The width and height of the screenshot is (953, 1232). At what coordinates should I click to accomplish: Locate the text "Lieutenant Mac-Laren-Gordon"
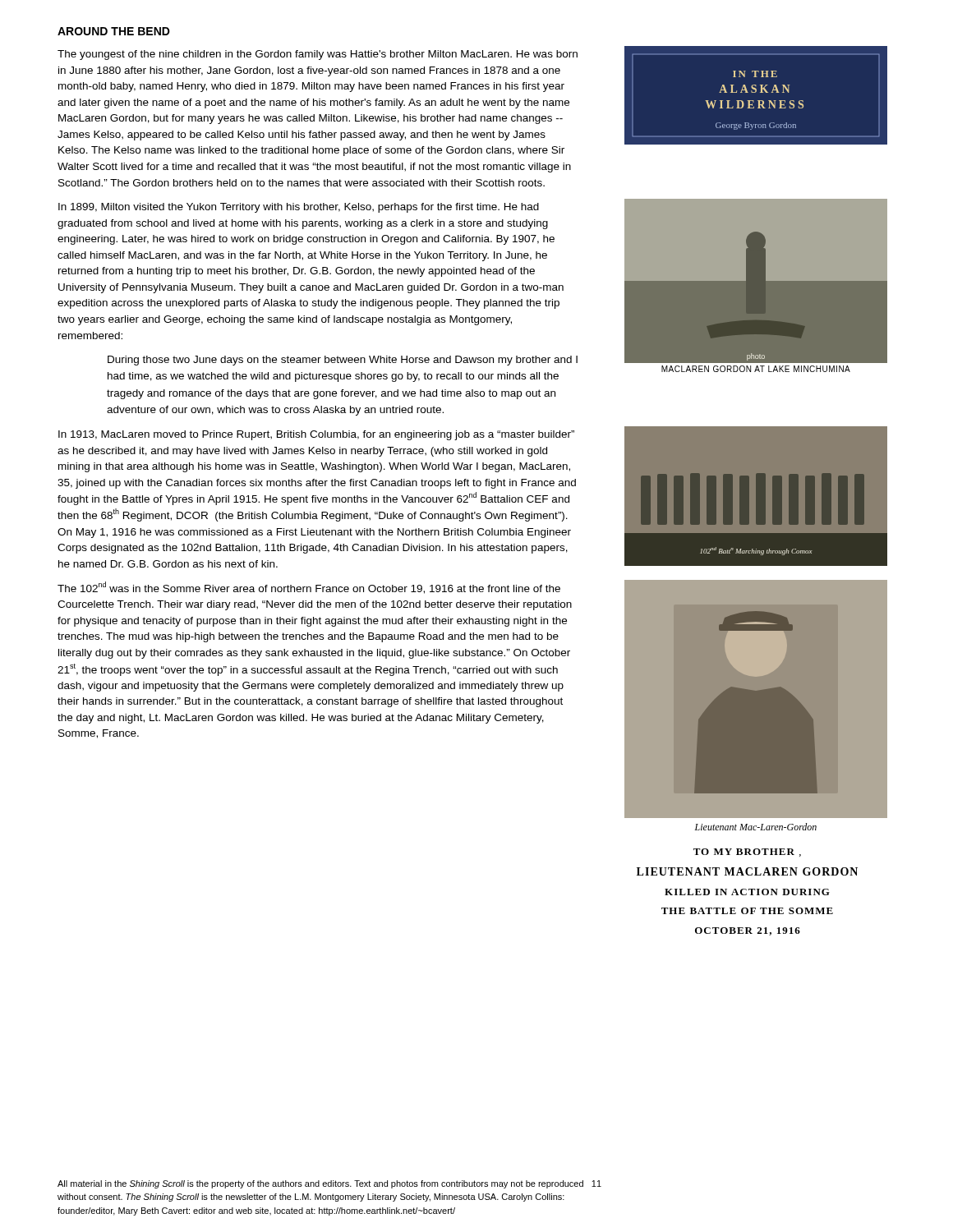tap(756, 827)
